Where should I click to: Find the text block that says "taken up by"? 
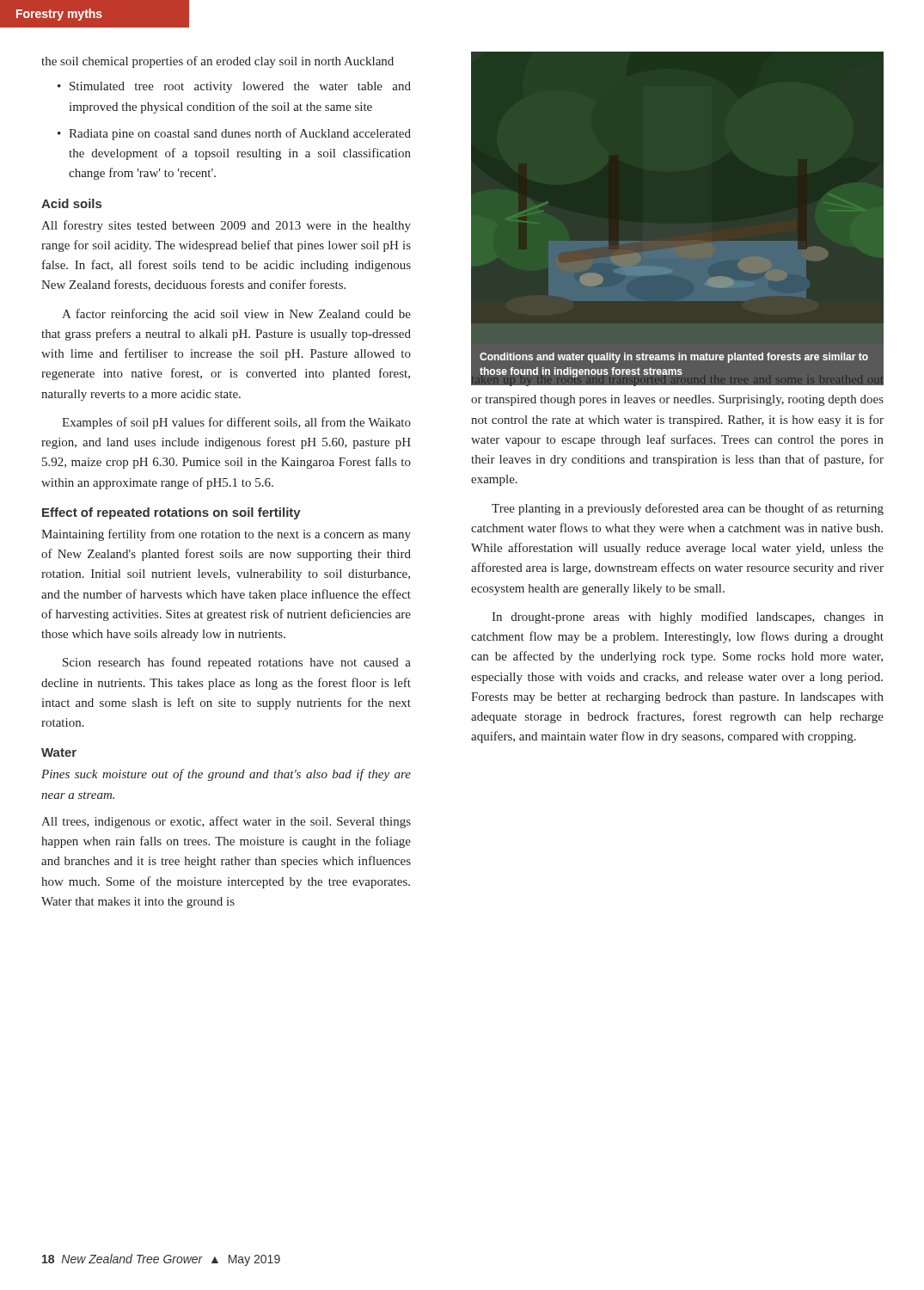click(677, 558)
